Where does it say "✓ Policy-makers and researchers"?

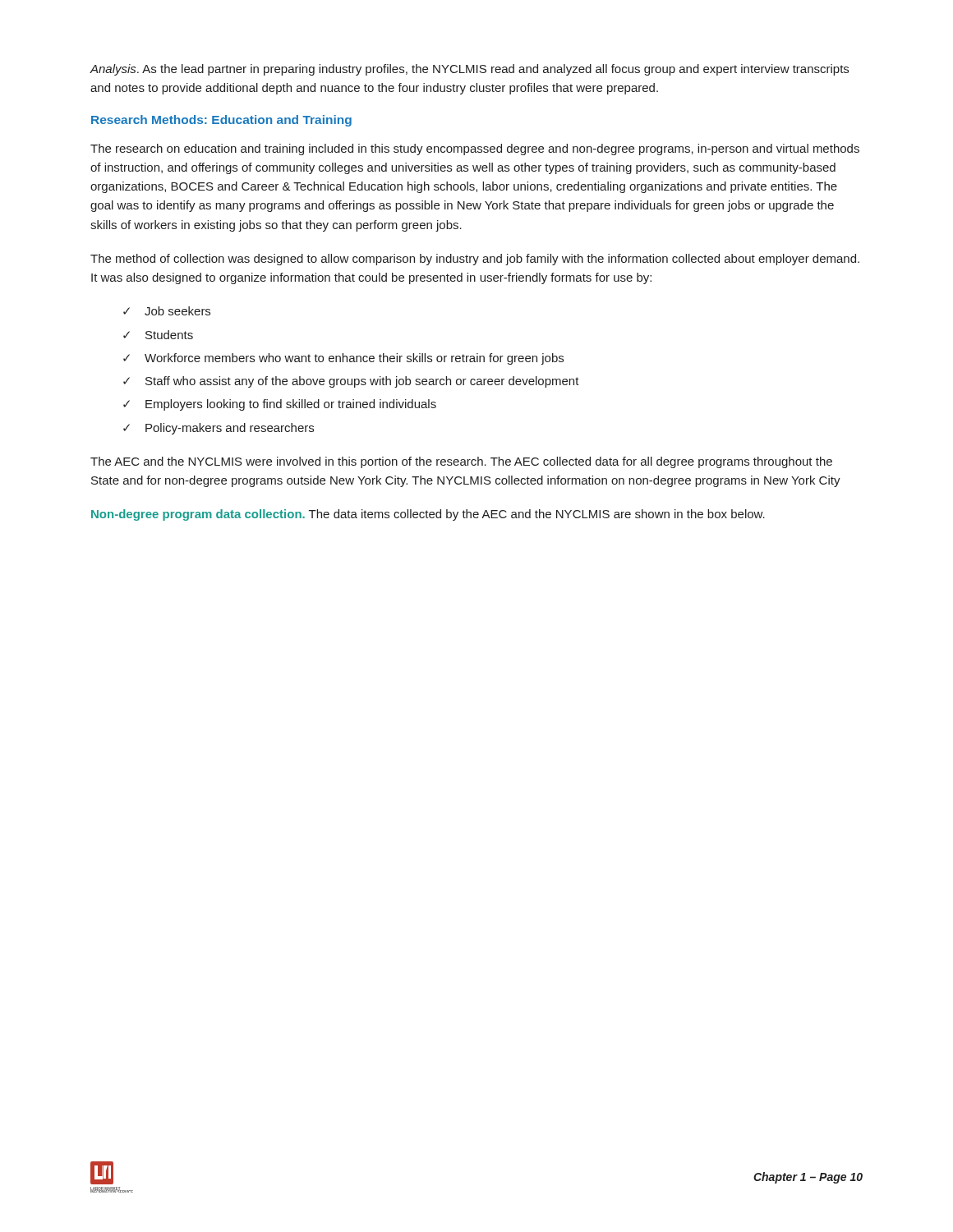(x=218, y=427)
